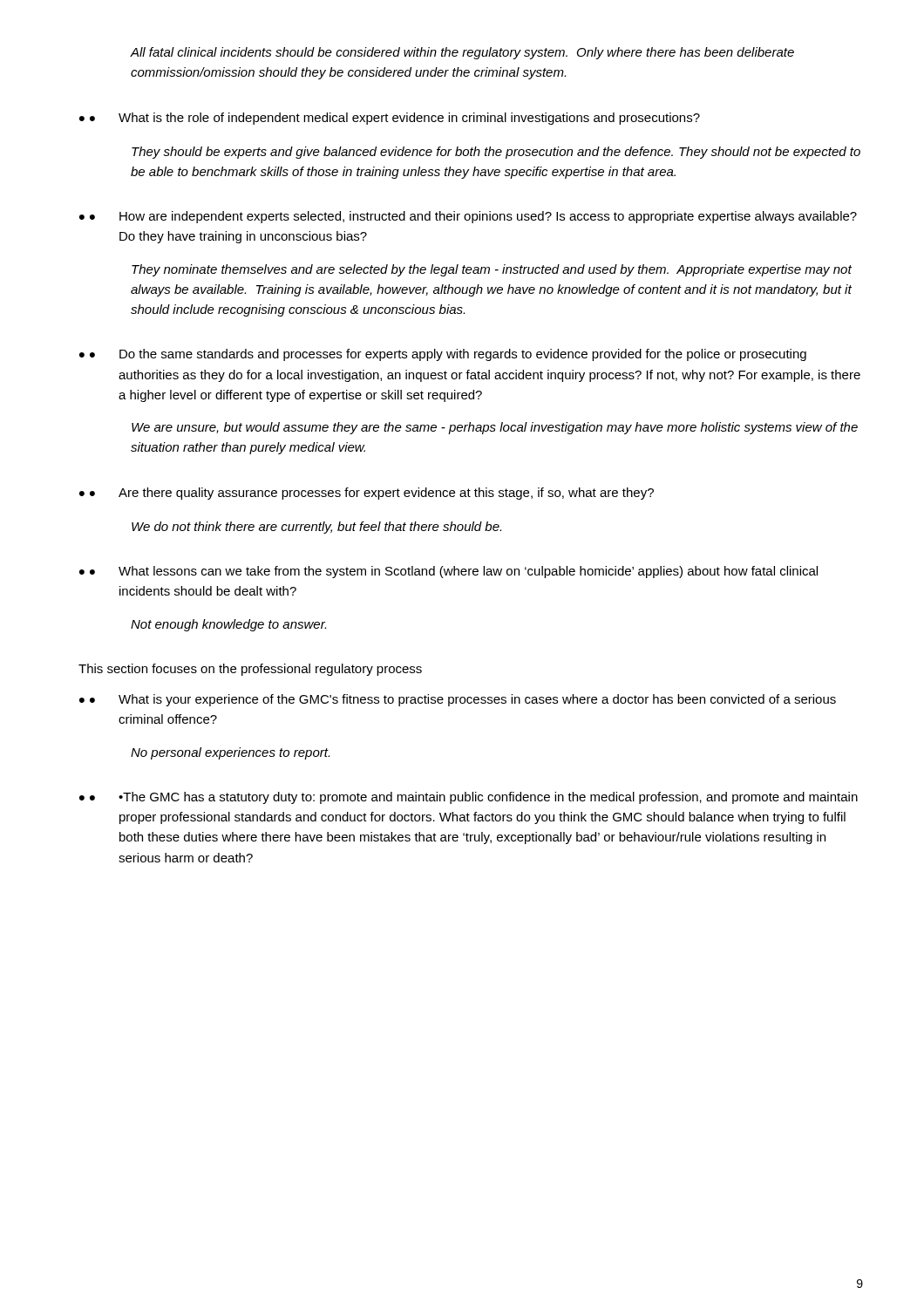The height and width of the screenshot is (1308, 924).
Task: Click on the region starting "They nominate themselves and"
Action: pyautogui.click(x=491, y=289)
